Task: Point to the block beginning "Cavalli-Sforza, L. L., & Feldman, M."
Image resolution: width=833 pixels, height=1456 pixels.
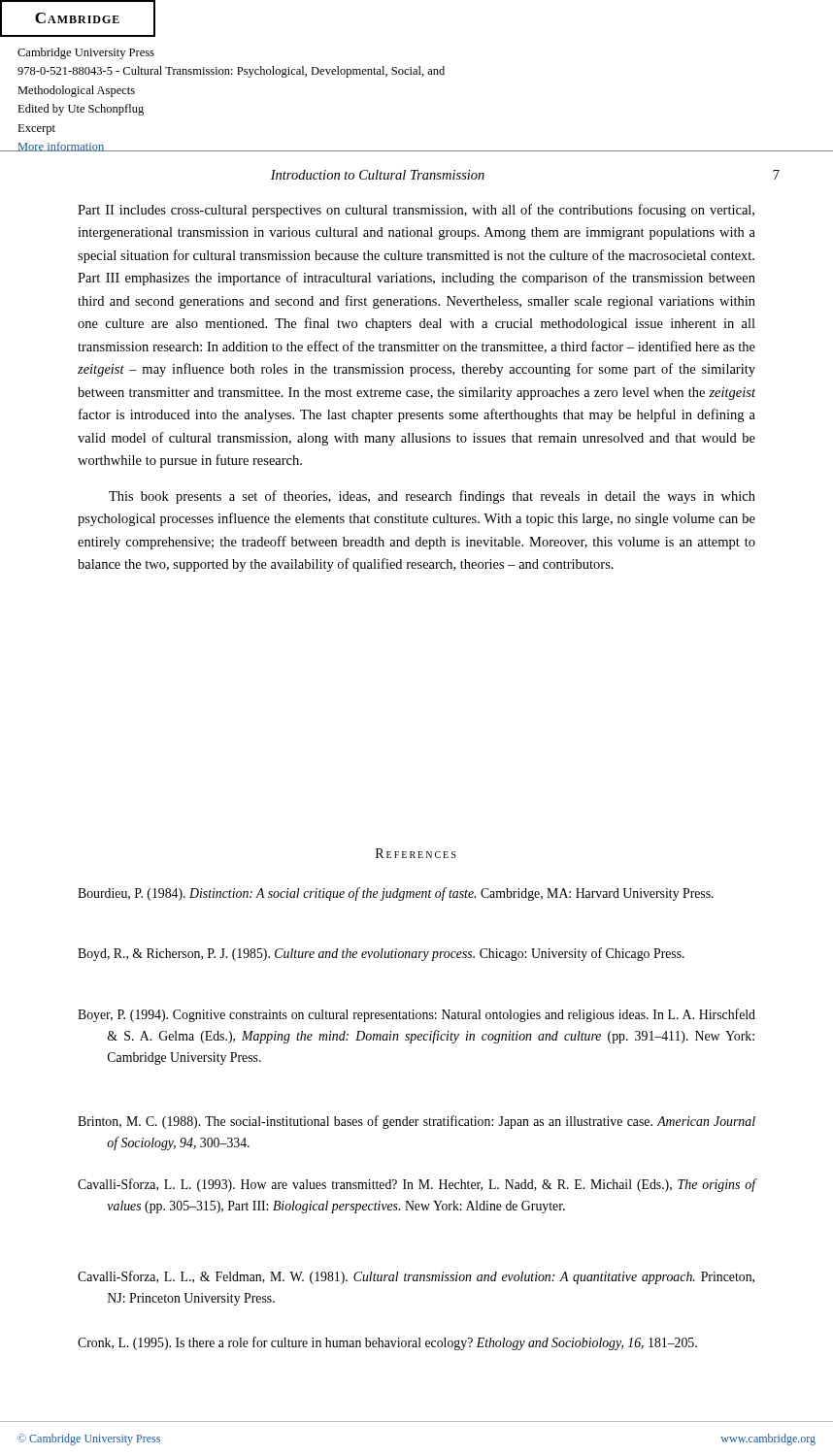Action: click(x=416, y=1288)
